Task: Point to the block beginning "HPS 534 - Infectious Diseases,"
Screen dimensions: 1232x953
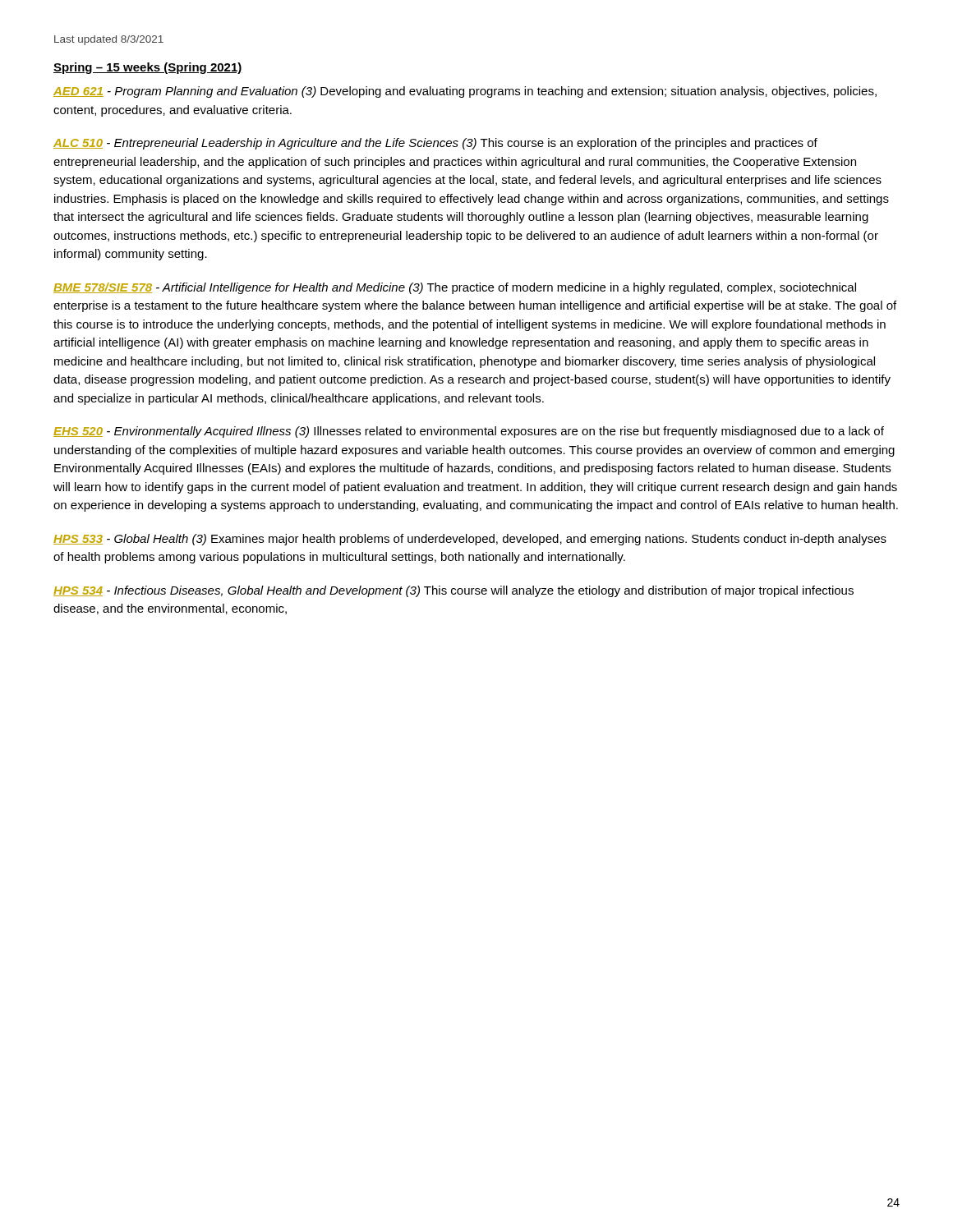Action: pyautogui.click(x=454, y=599)
